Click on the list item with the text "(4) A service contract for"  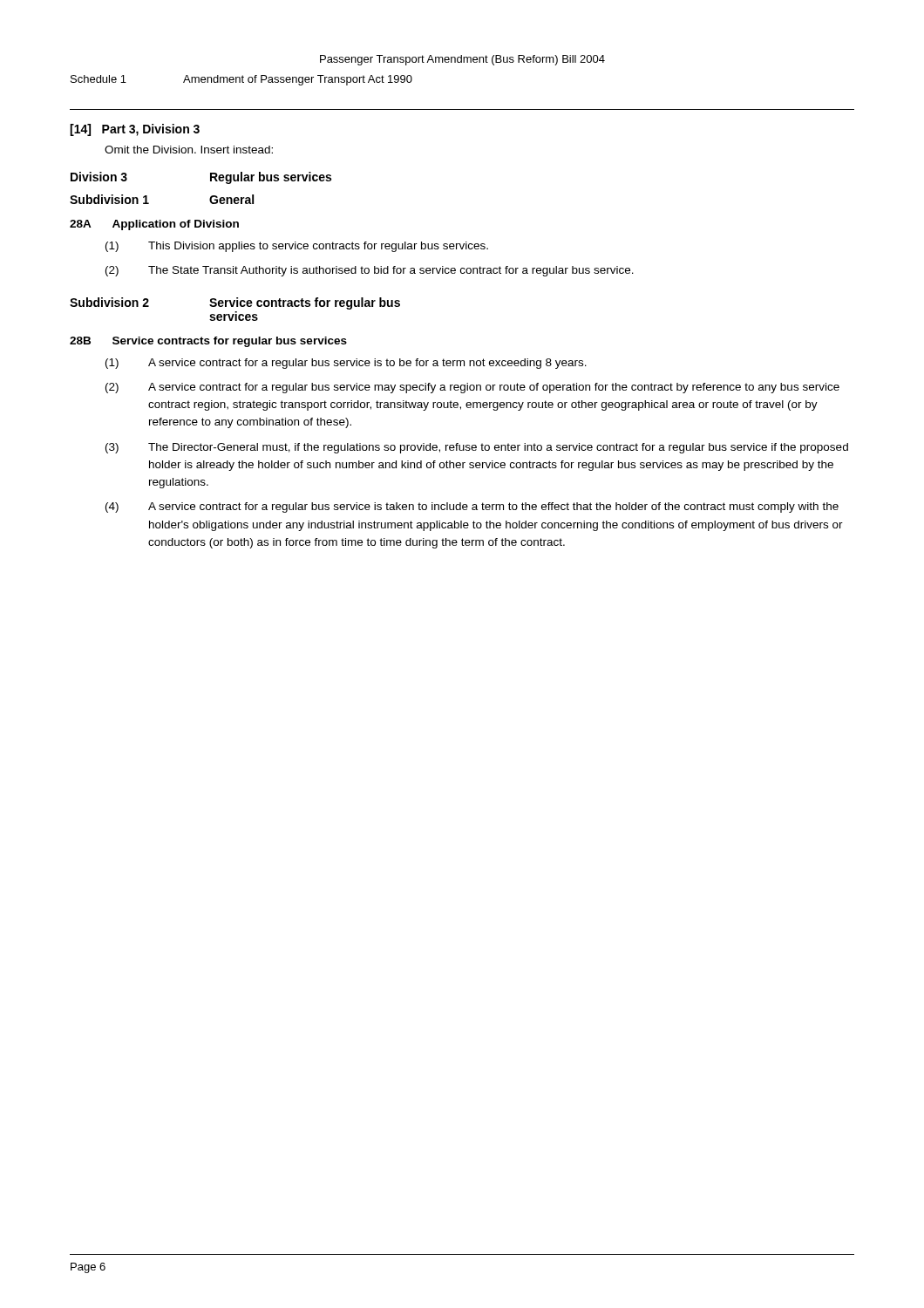(x=462, y=525)
